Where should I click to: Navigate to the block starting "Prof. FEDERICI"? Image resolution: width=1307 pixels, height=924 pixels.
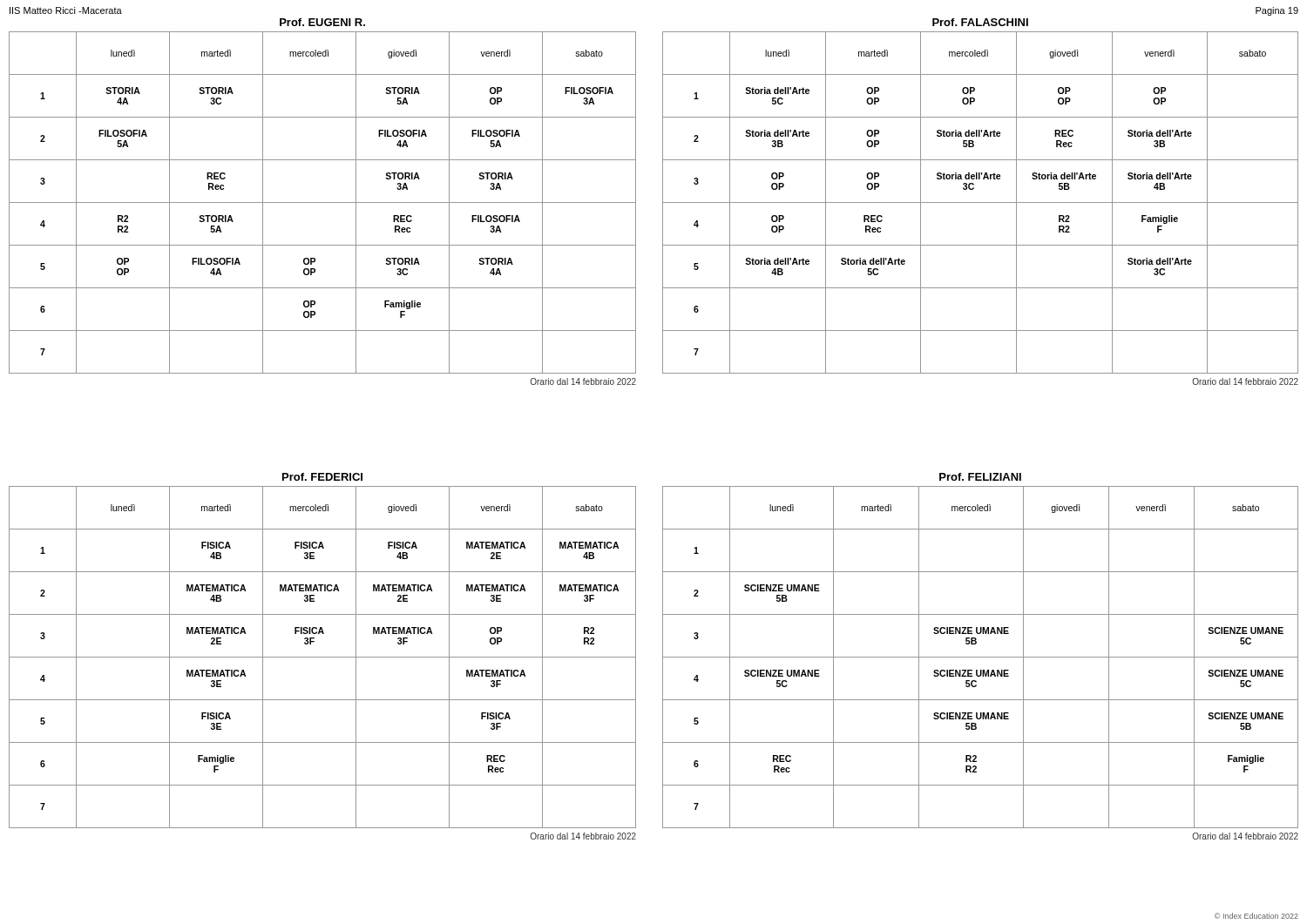click(x=322, y=477)
